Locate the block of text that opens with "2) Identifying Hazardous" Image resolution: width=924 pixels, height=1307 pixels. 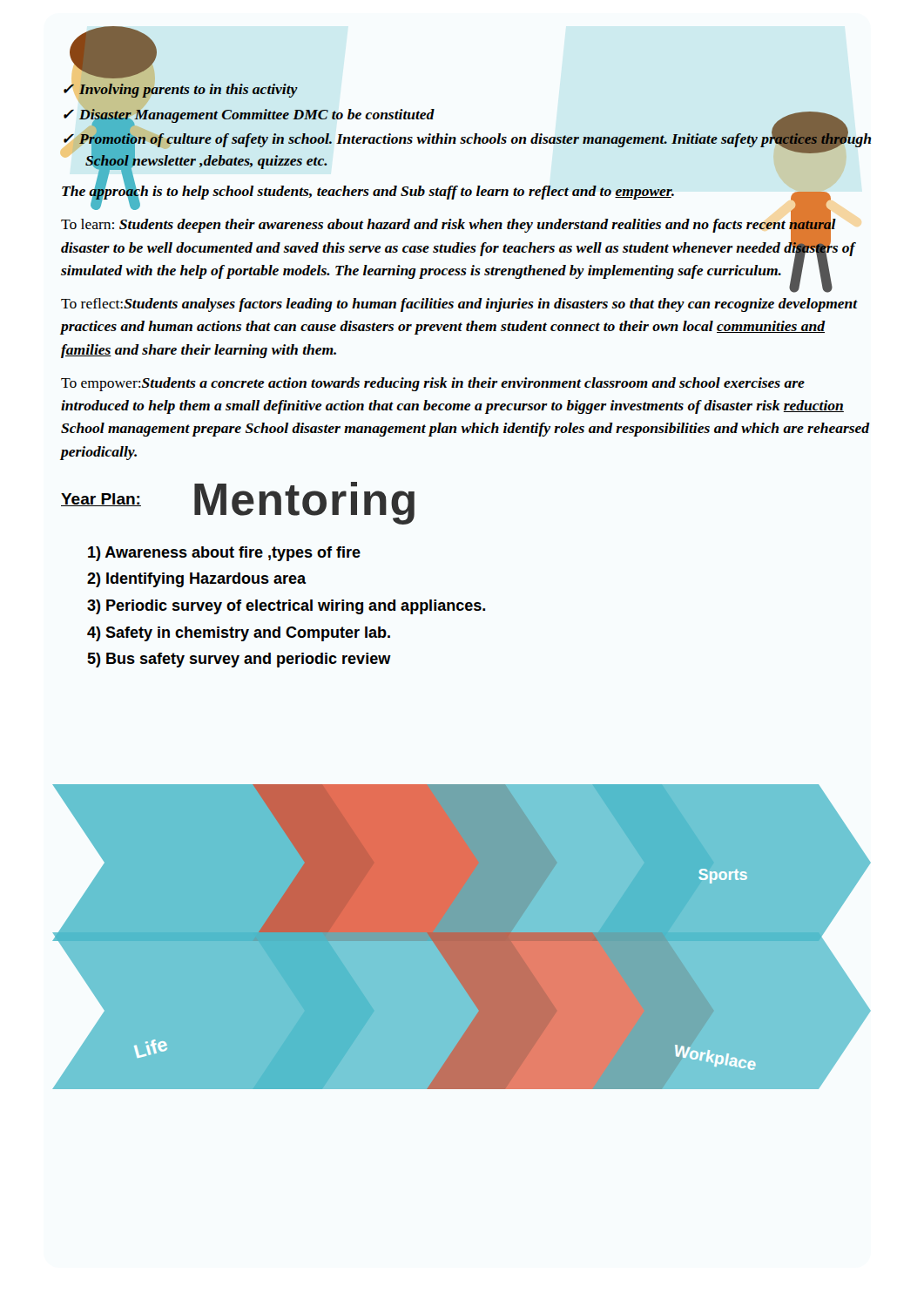point(196,579)
